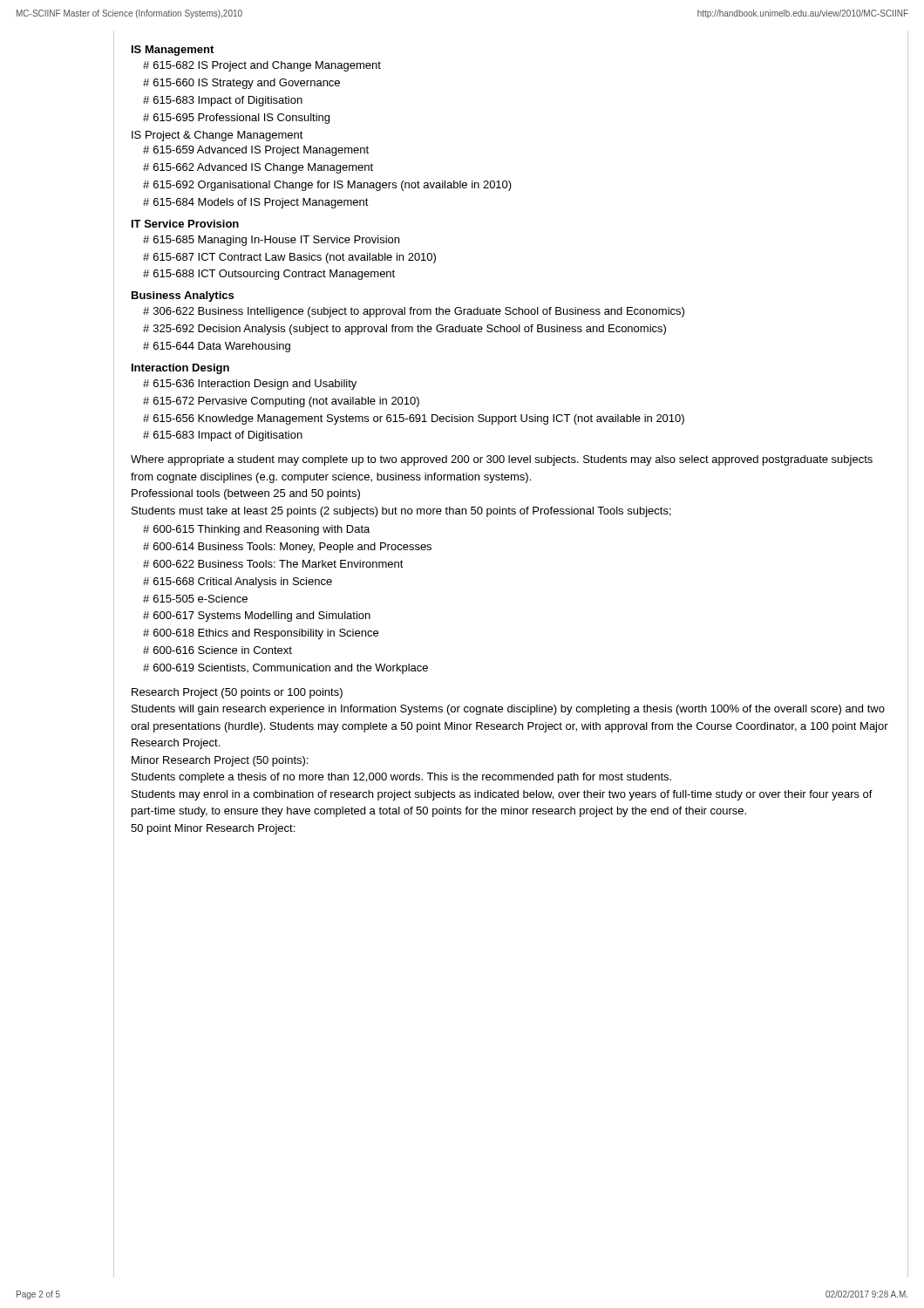Find "IT Service Provision" on this page

185,223
